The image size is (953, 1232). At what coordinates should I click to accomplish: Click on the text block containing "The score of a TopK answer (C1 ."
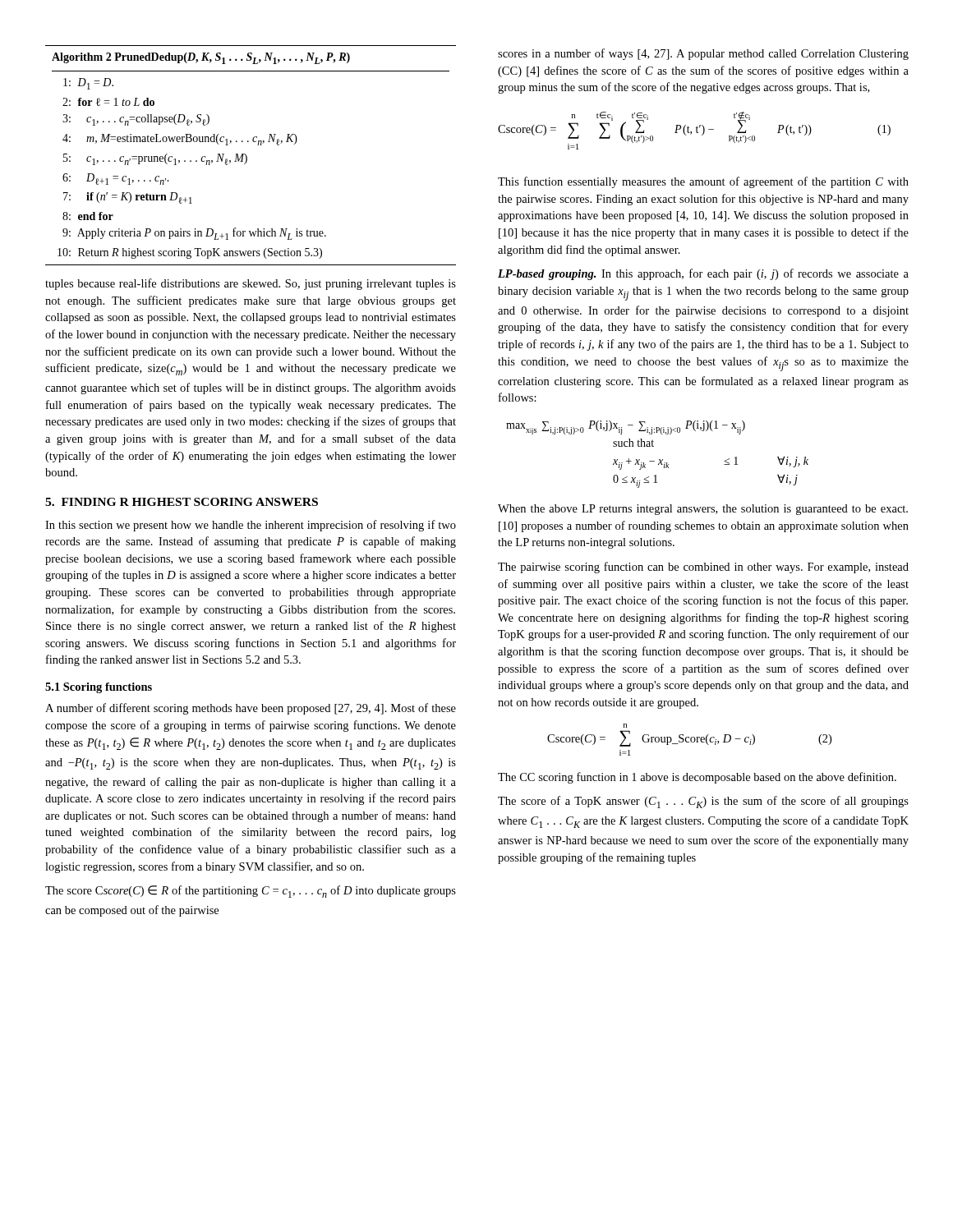(x=703, y=830)
